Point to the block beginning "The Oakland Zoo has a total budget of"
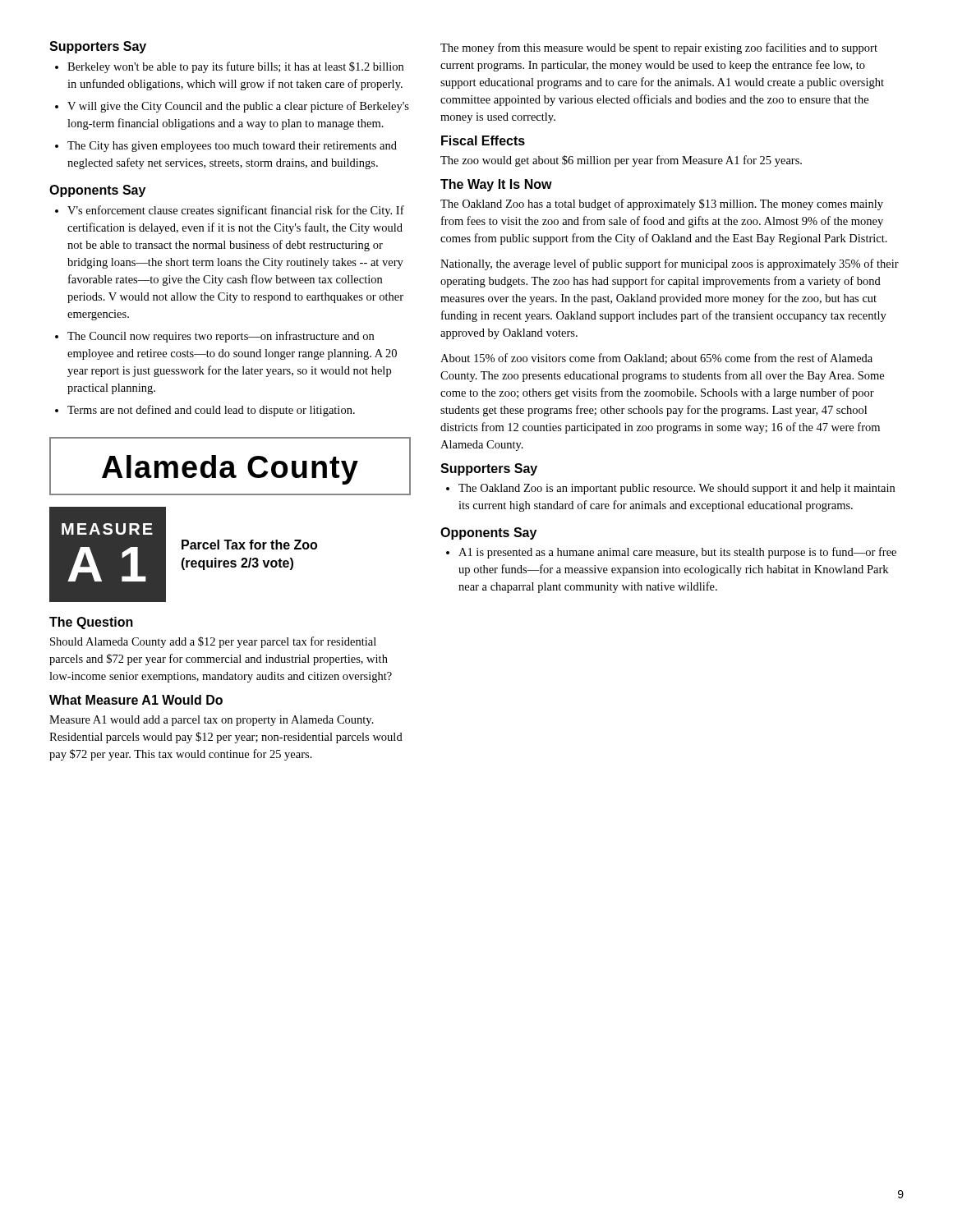This screenshot has width=953, height=1232. pos(664,221)
